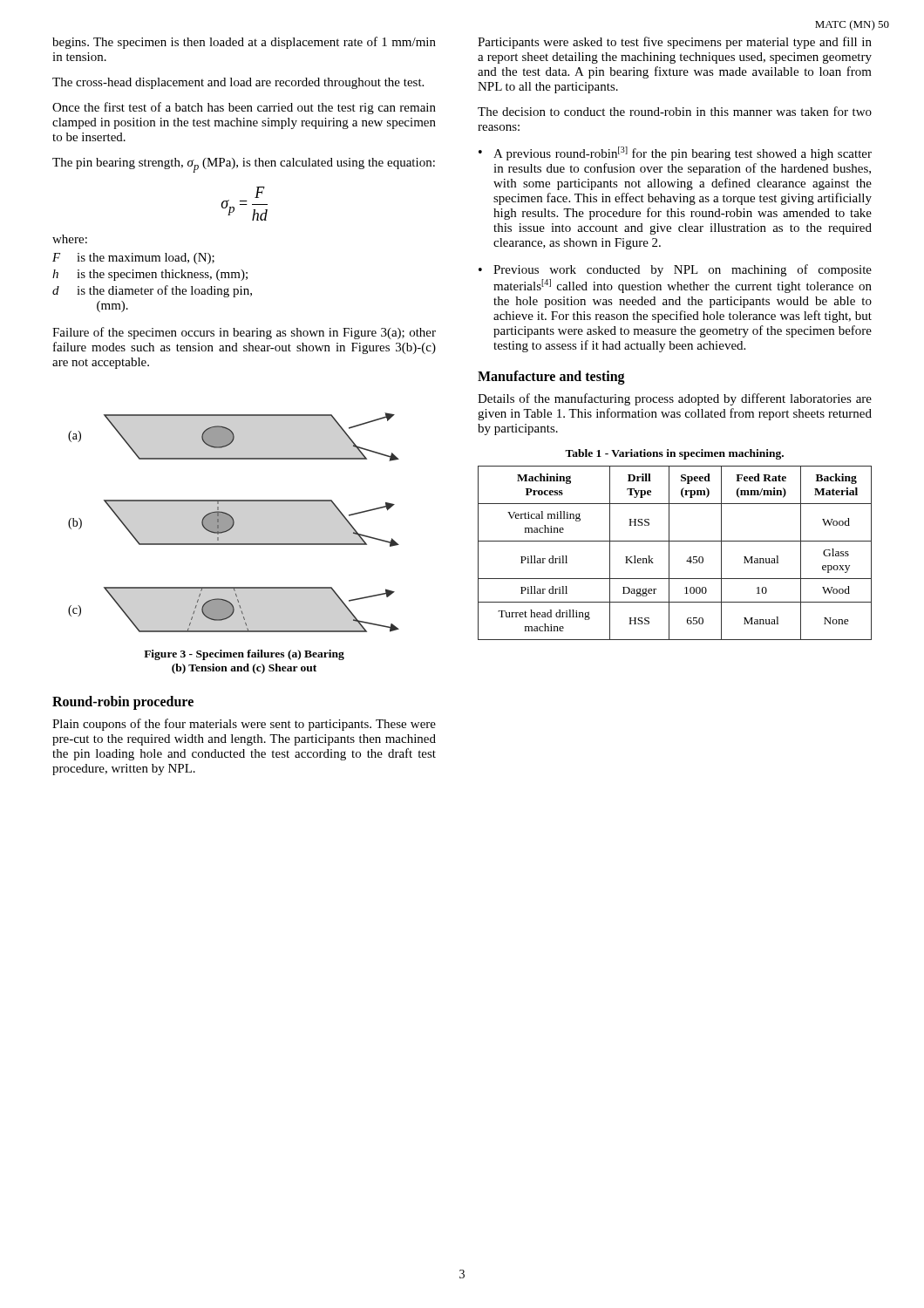
Task: Locate the caption that opens with "Figure 3 - Specimen failures (a) Bearing(b)"
Action: click(244, 661)
